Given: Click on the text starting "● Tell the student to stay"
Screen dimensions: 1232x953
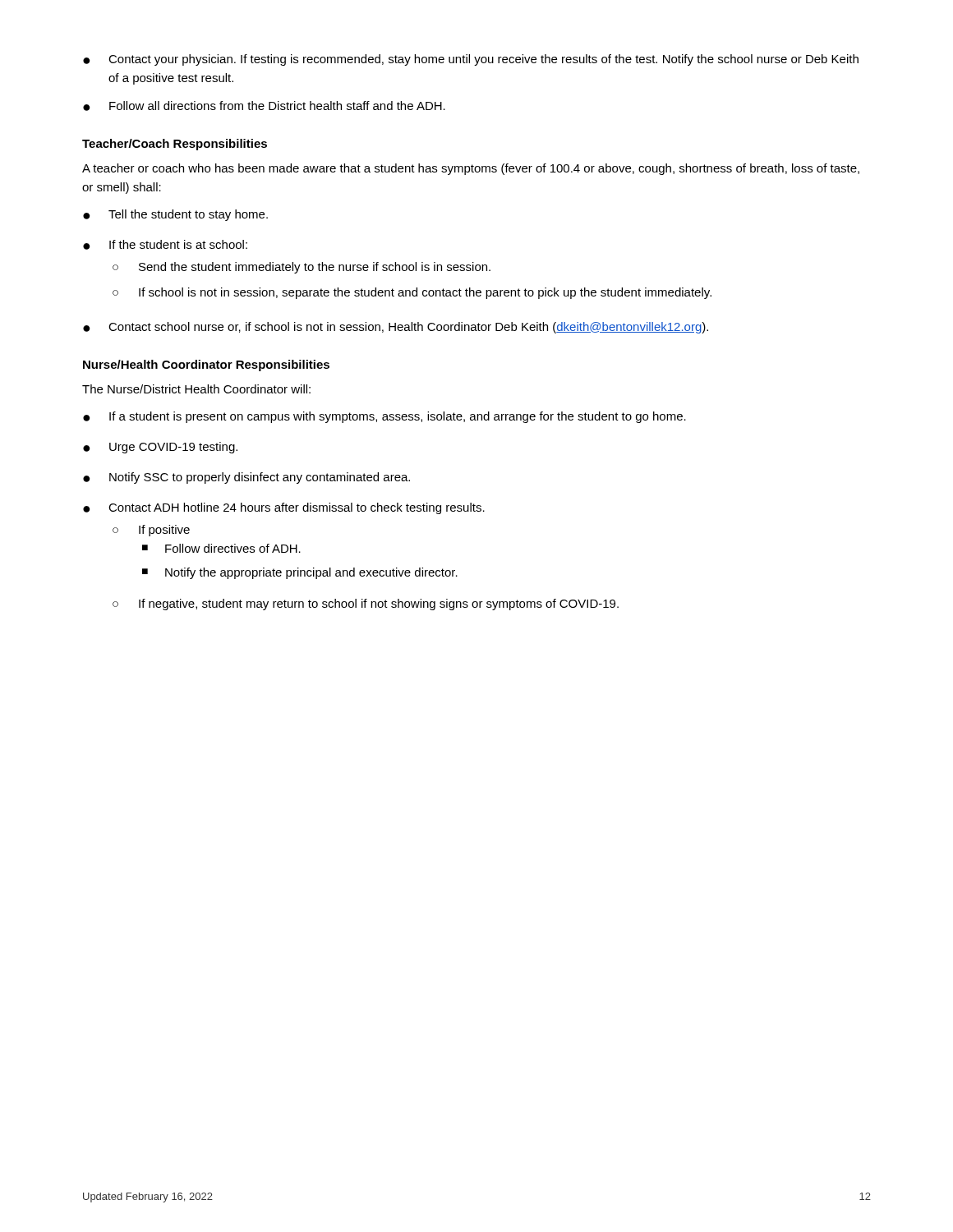Looking at the screenshot, I should (175, 215).
